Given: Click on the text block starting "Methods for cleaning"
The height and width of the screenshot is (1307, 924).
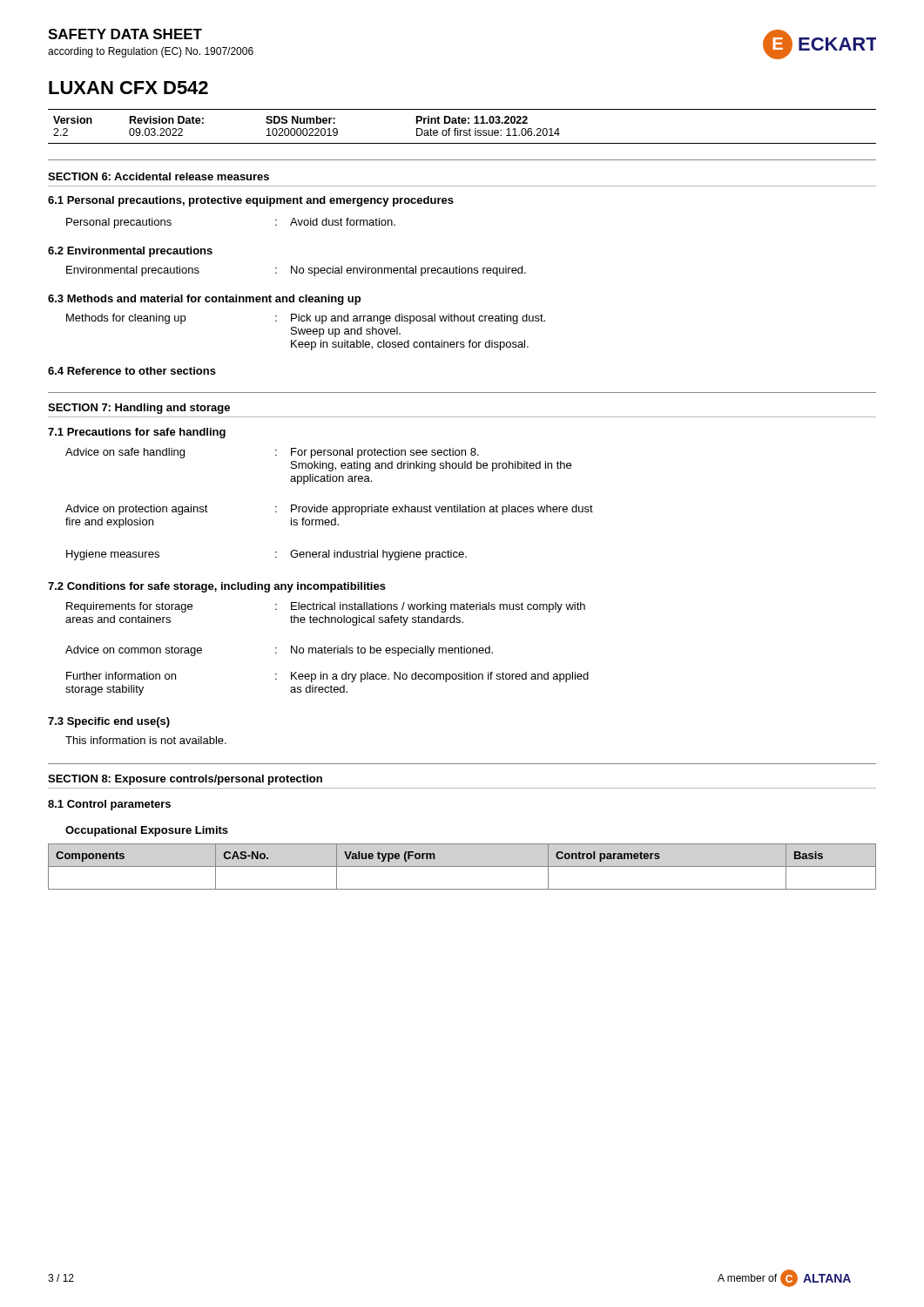Looking at the screenshot, I should pos(306,331).
